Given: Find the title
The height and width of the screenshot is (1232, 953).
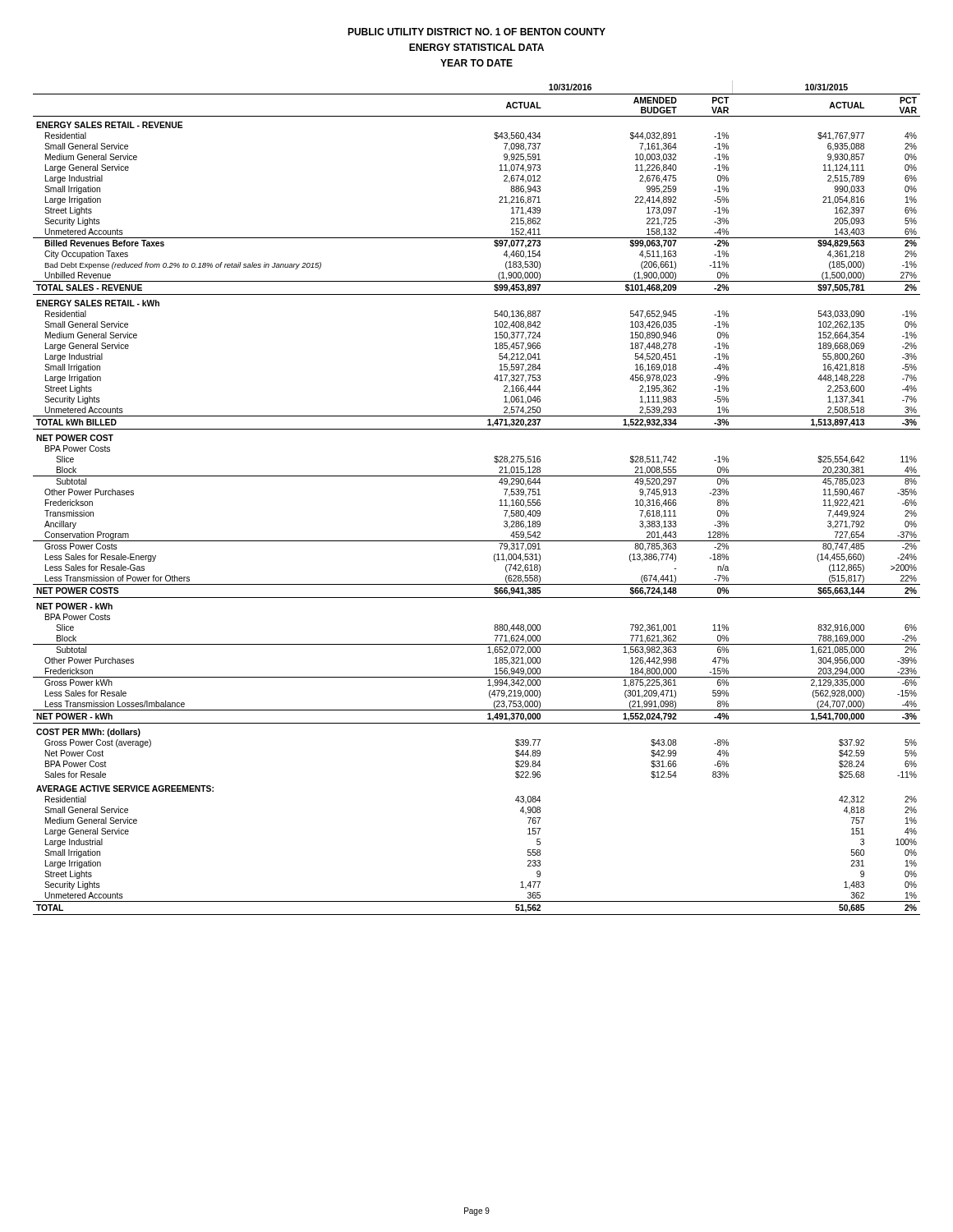Looking at the screenshot, I should pos(476,48).
